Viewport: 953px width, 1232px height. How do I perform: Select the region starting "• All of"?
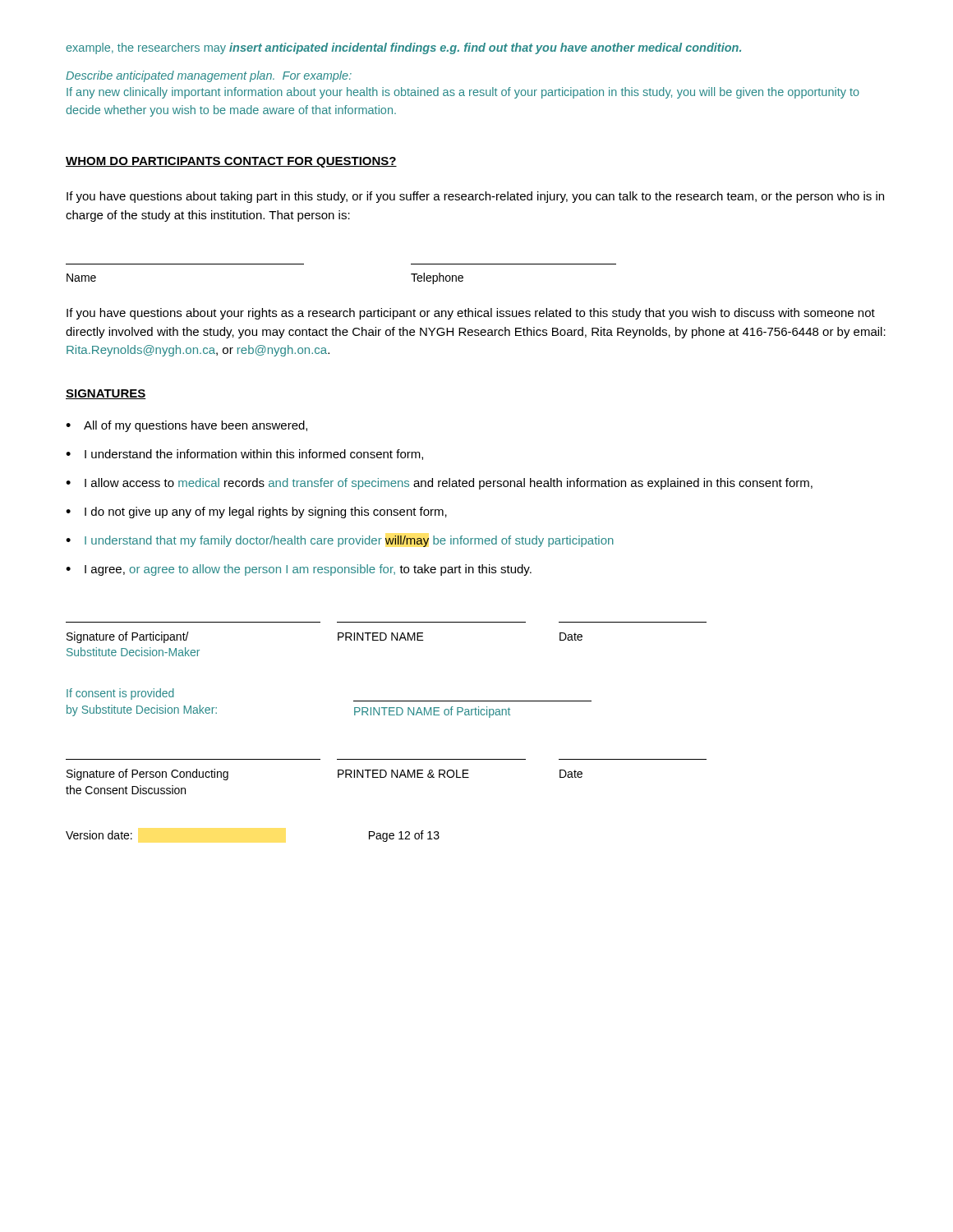(x=187, y=426)
